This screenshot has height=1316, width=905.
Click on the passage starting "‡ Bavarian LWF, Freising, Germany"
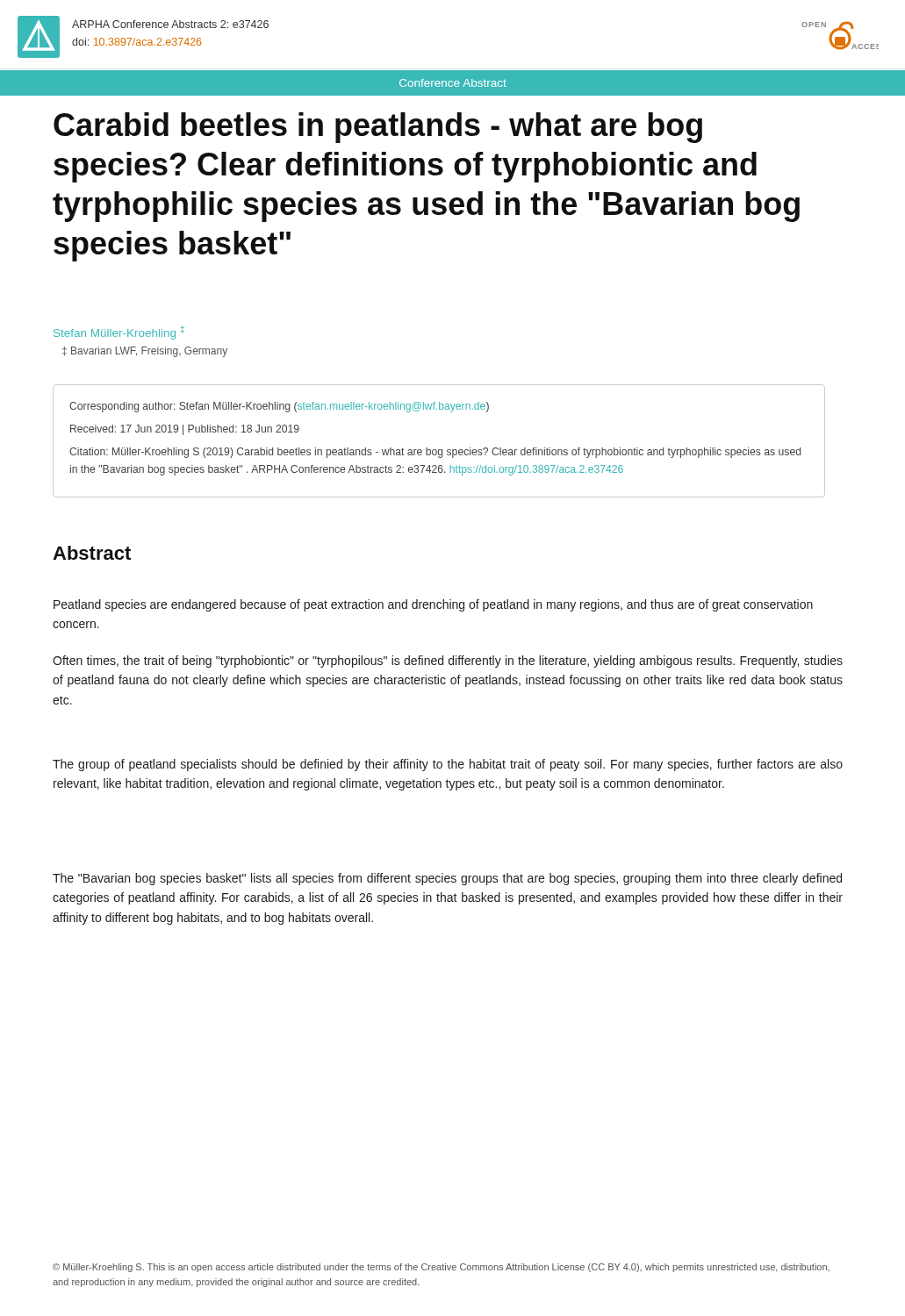point(144,351)
